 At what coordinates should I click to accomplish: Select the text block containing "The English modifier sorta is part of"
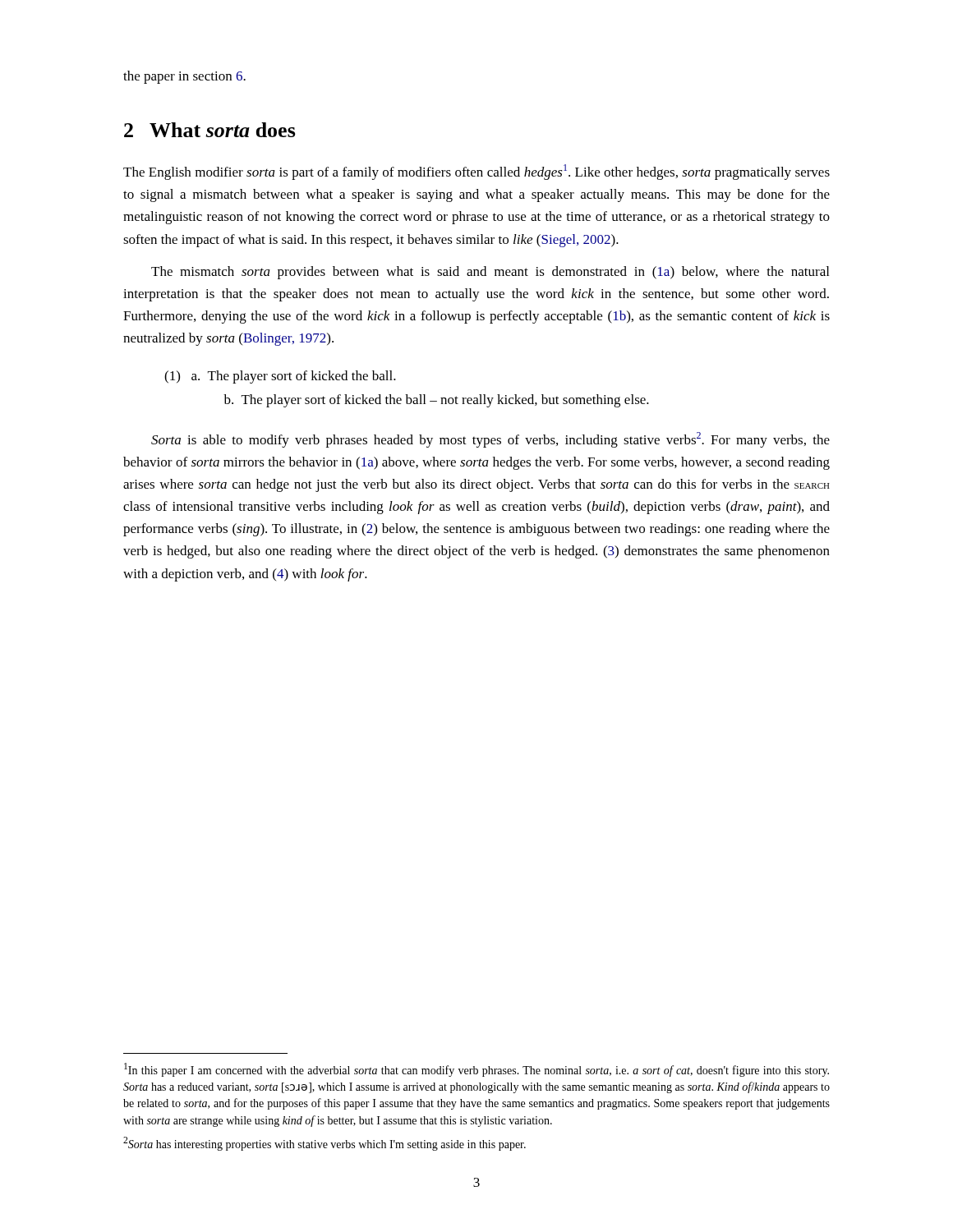point(476,204)
